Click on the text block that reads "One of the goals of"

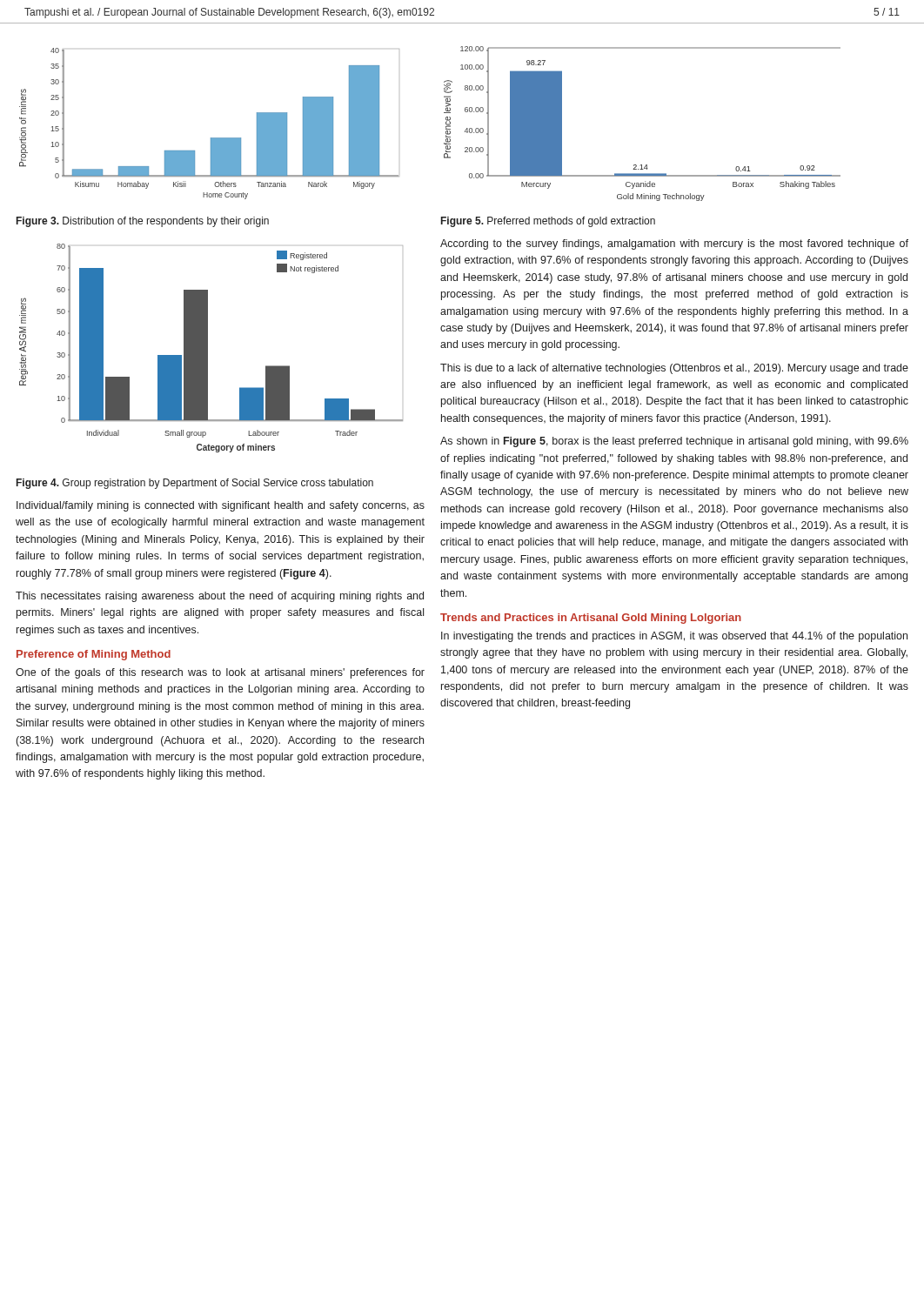(x=220, y=723)
